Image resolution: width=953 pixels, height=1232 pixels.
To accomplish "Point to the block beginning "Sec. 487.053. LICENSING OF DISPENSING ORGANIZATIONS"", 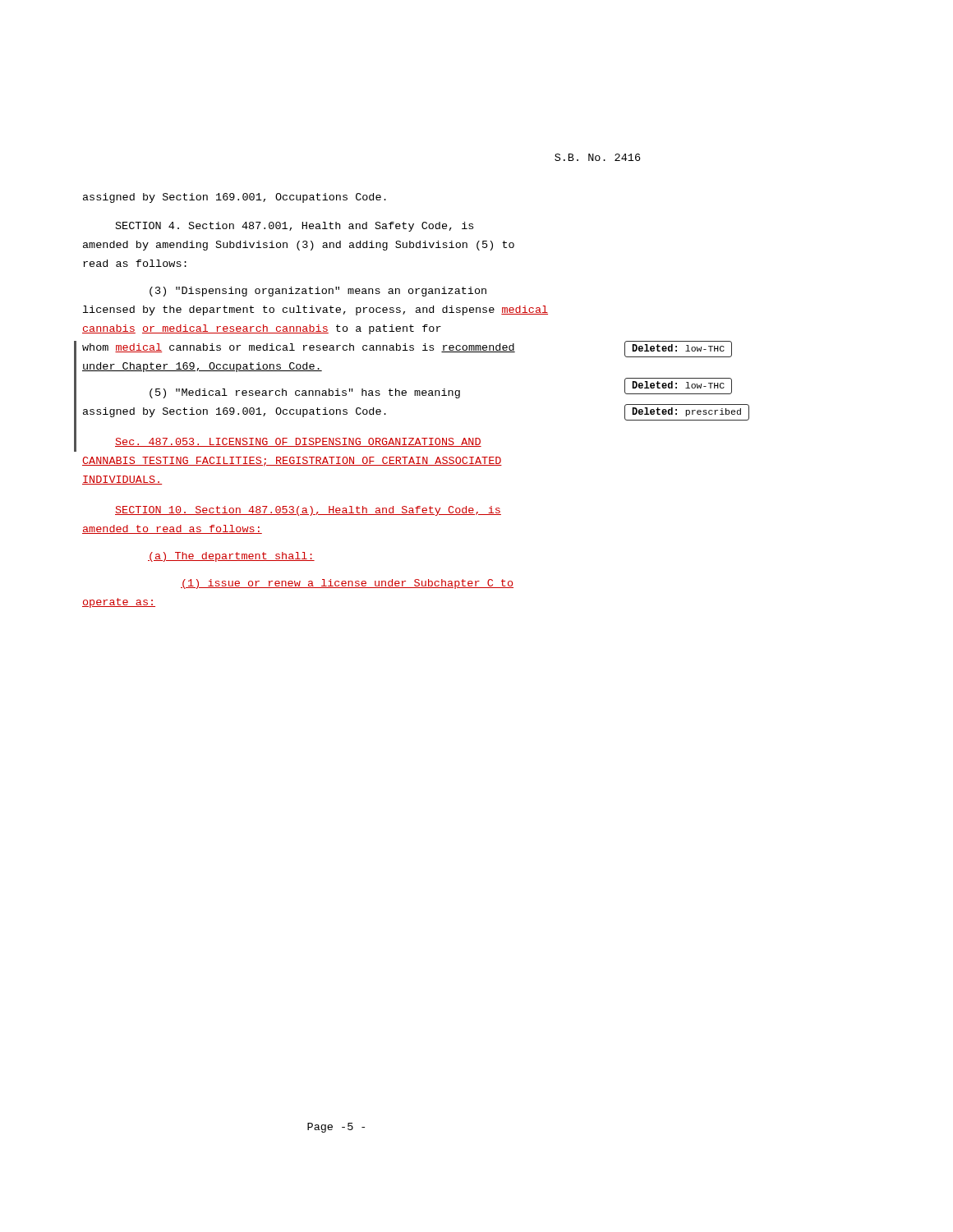I will click(337, 462).
